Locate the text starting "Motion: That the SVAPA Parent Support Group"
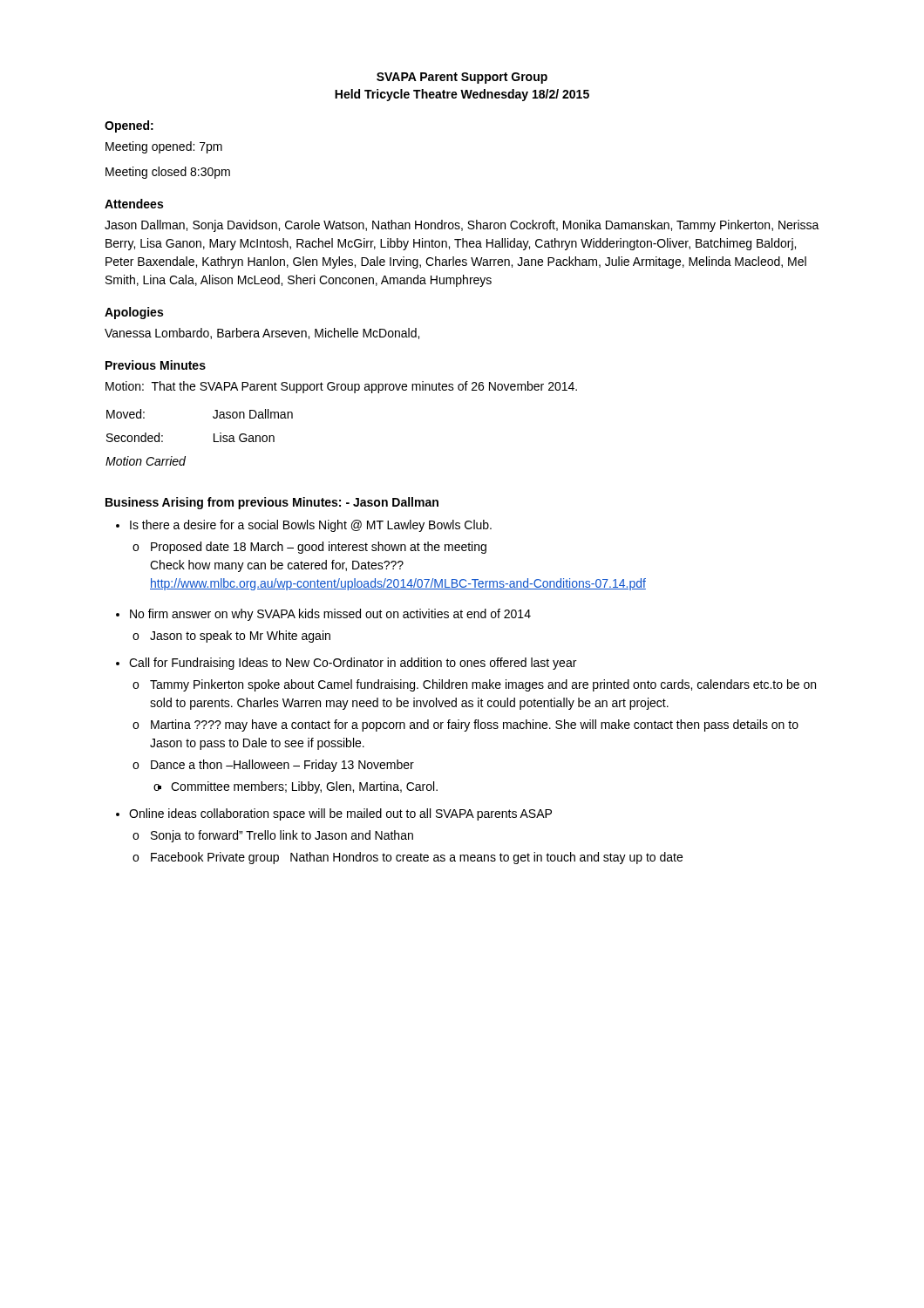Screen dimensions: 1308x924 341,386
